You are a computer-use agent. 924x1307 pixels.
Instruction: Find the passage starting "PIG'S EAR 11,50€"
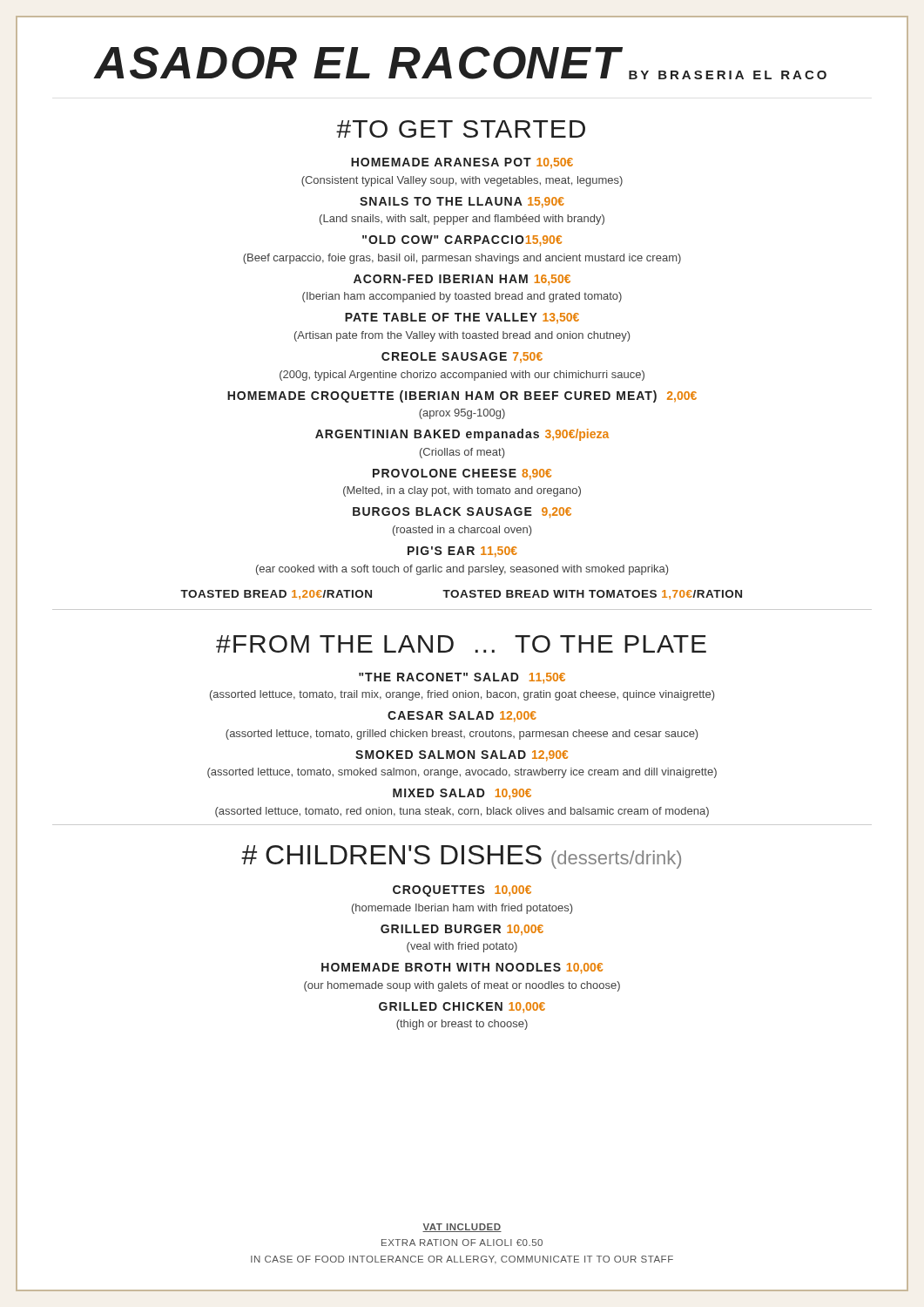pos(462,558)
